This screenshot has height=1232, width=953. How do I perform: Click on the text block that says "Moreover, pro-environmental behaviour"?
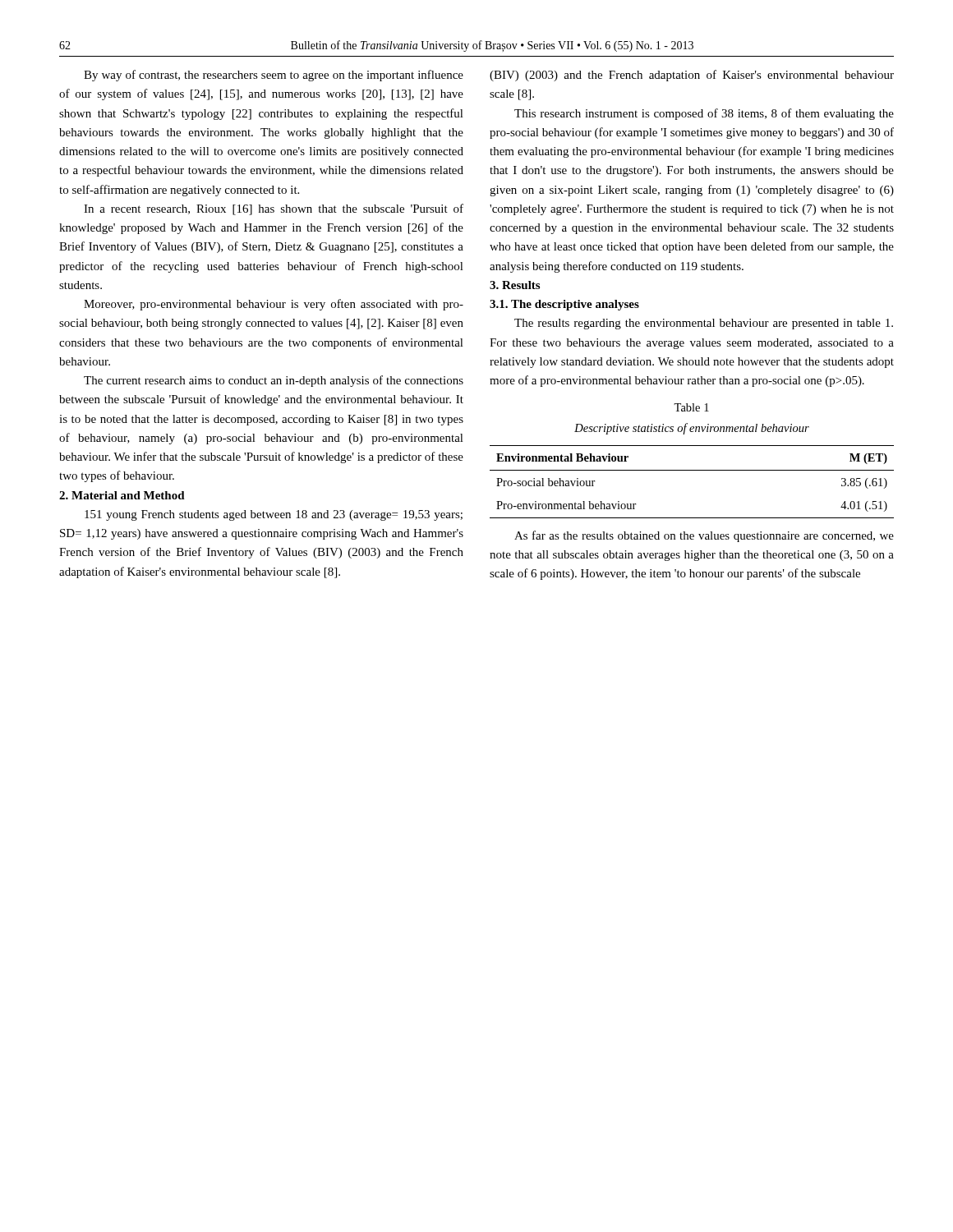261,333
